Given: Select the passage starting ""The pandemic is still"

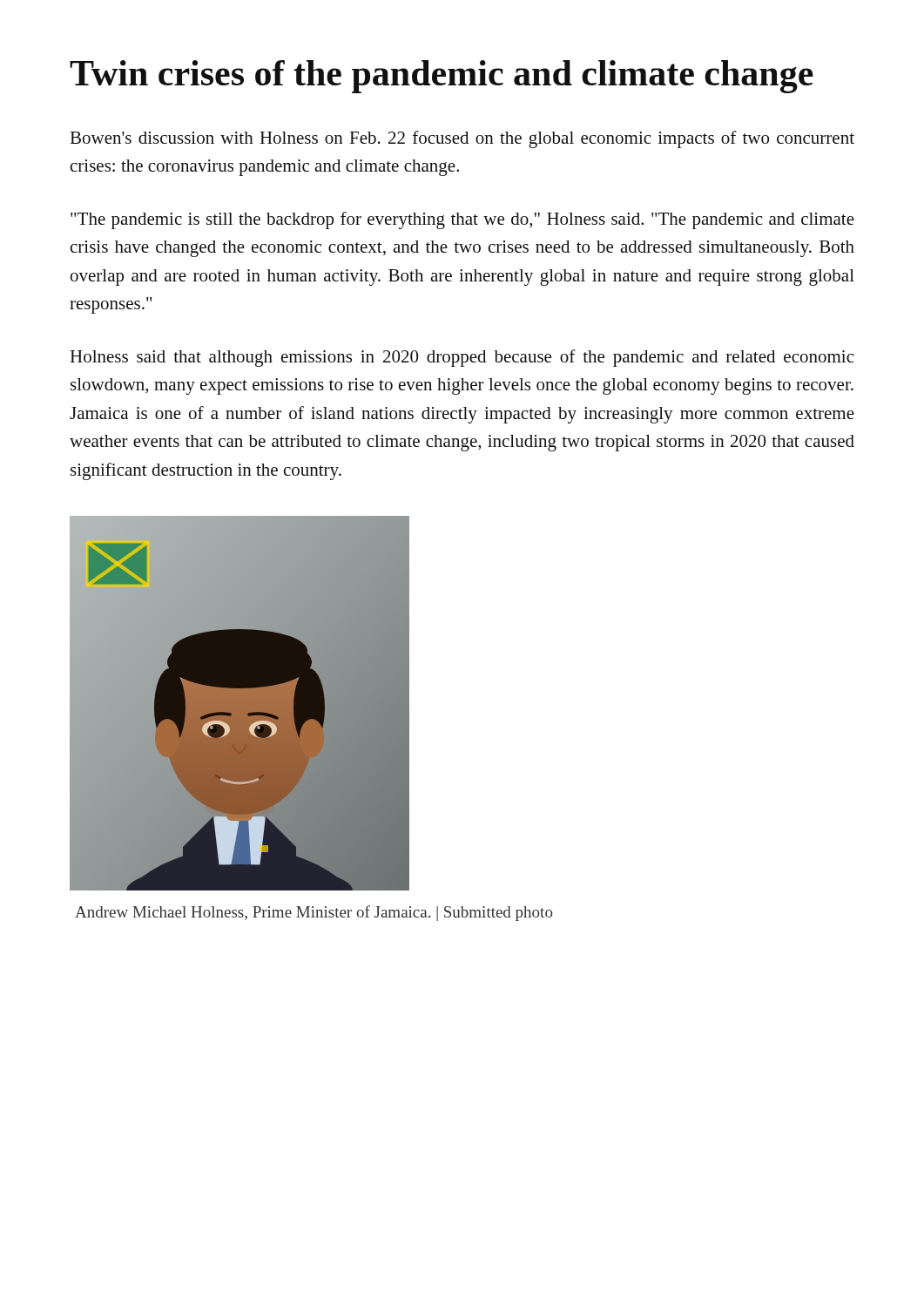Looking at the screenshot, I should 462,261.
